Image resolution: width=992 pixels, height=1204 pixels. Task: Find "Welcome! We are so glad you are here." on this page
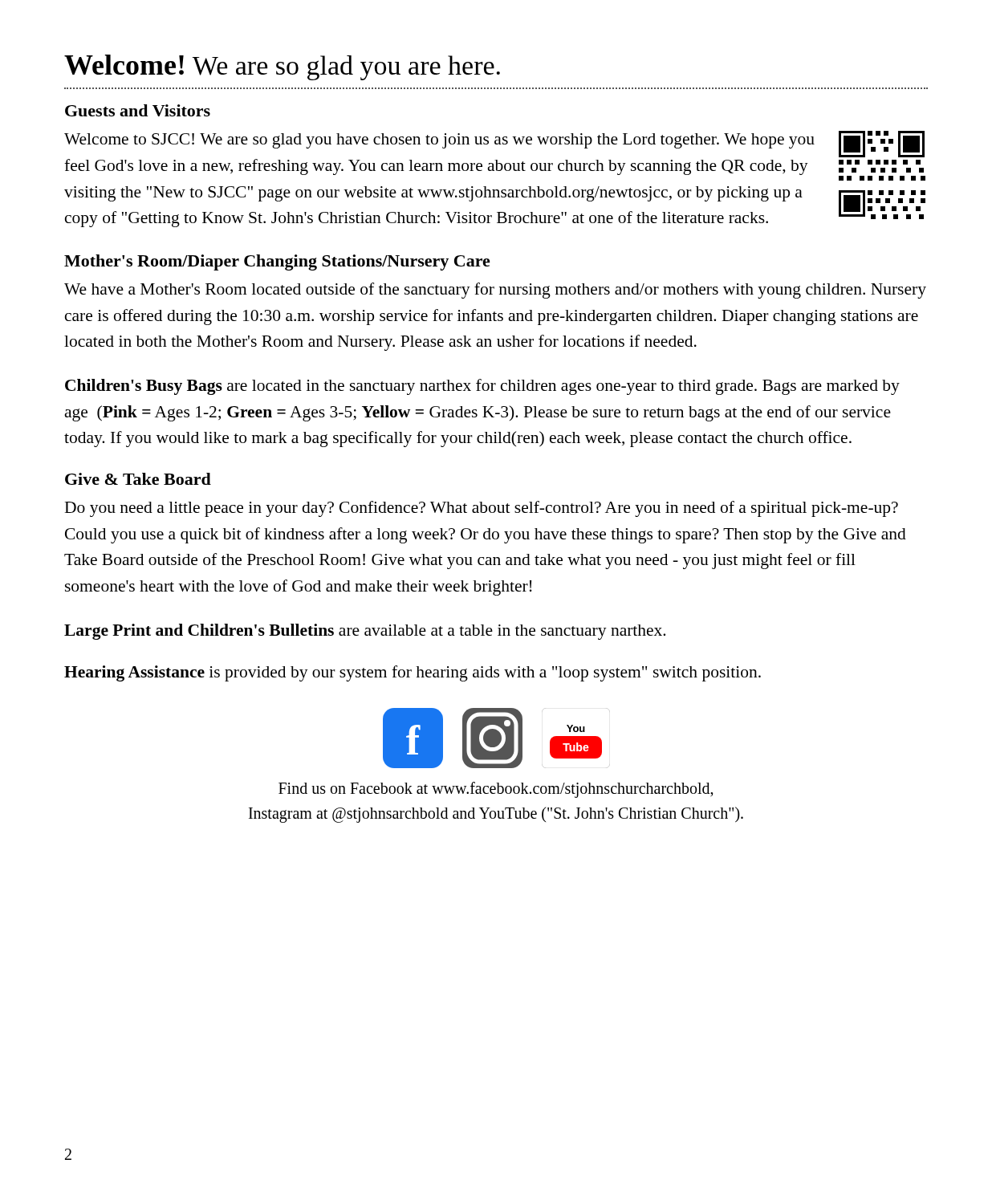pyautogui.click(x=283, y=65)
